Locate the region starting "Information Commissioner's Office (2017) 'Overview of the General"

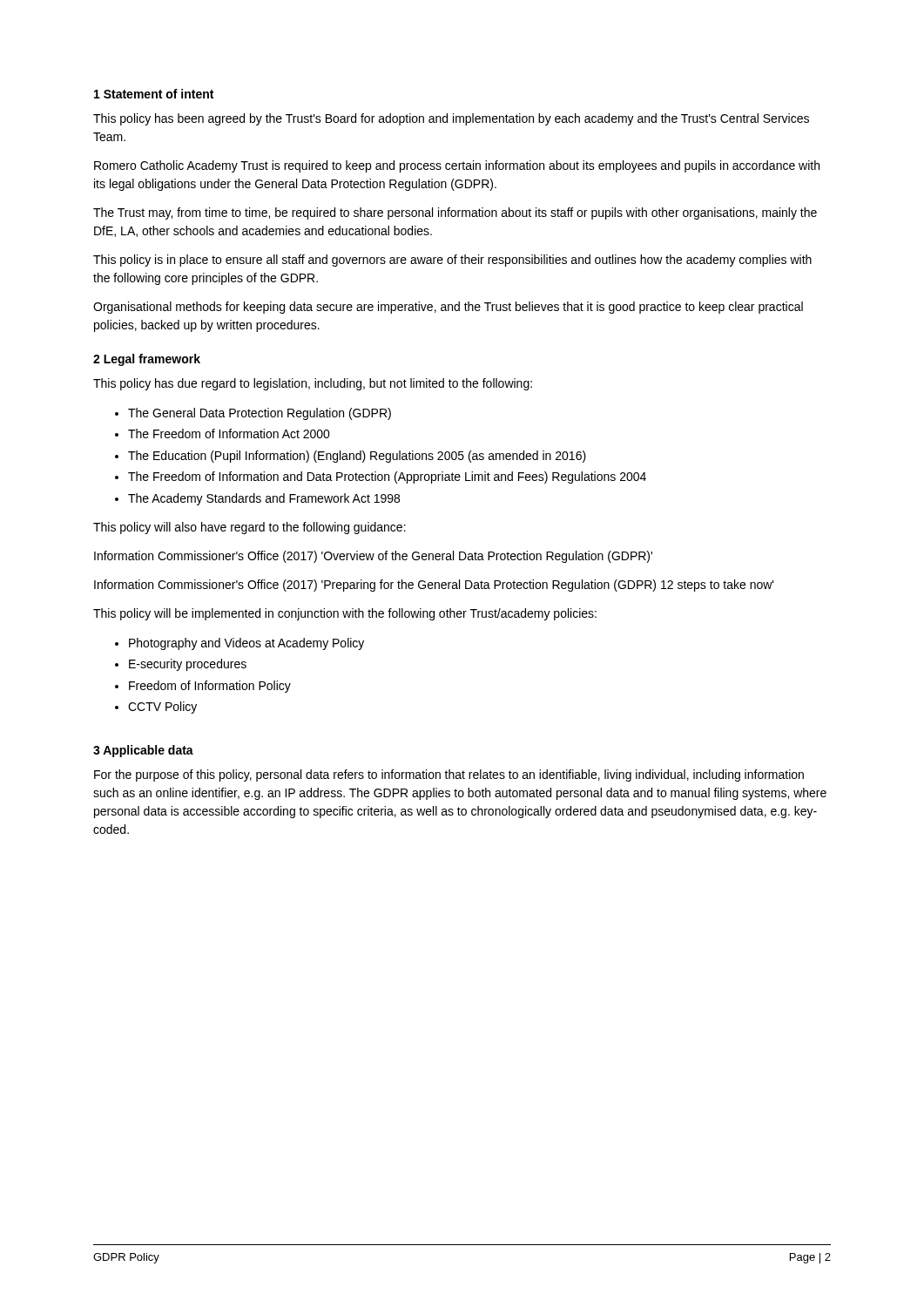pos(373,556)
